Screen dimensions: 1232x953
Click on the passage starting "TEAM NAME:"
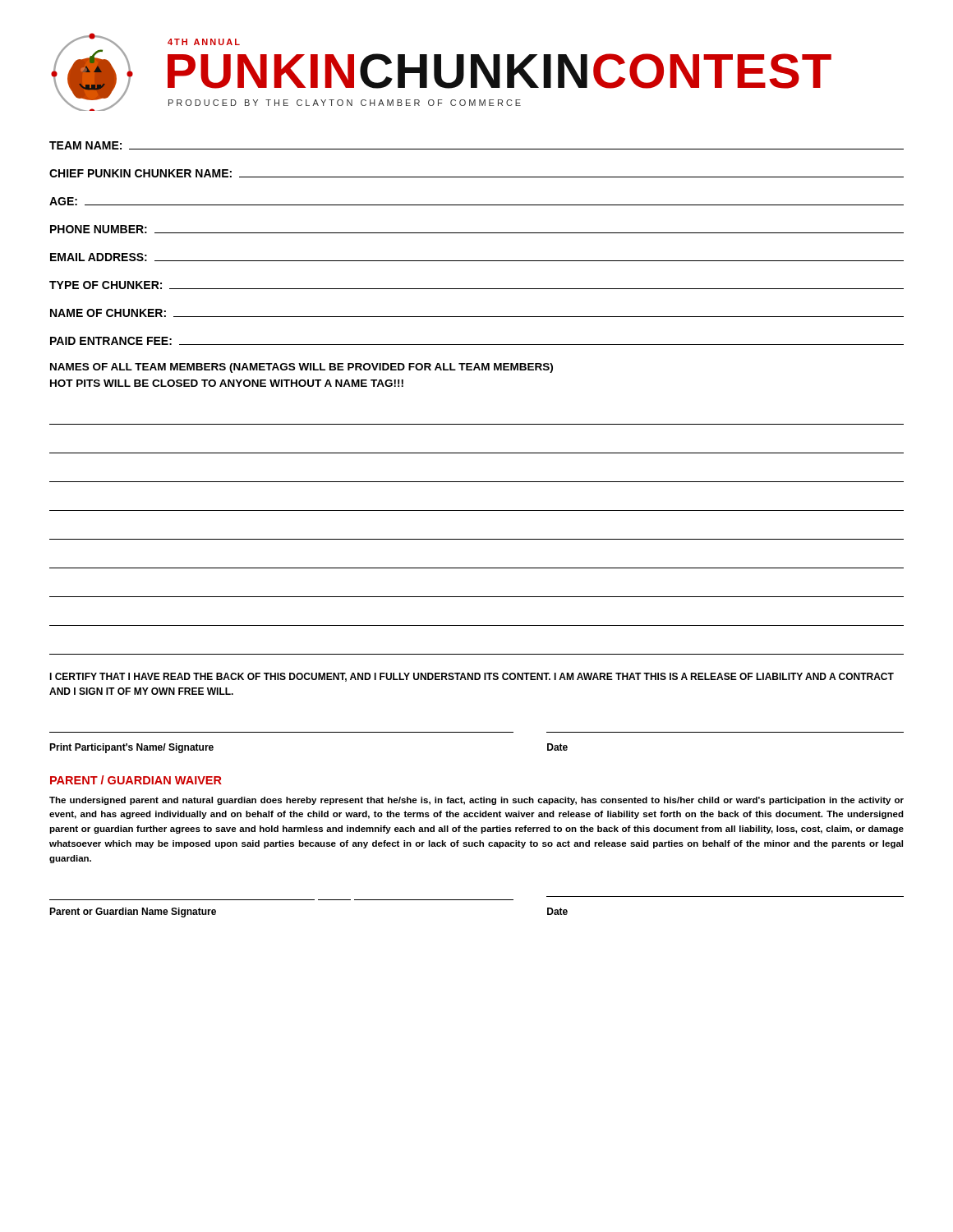click(x=476, y=144)
